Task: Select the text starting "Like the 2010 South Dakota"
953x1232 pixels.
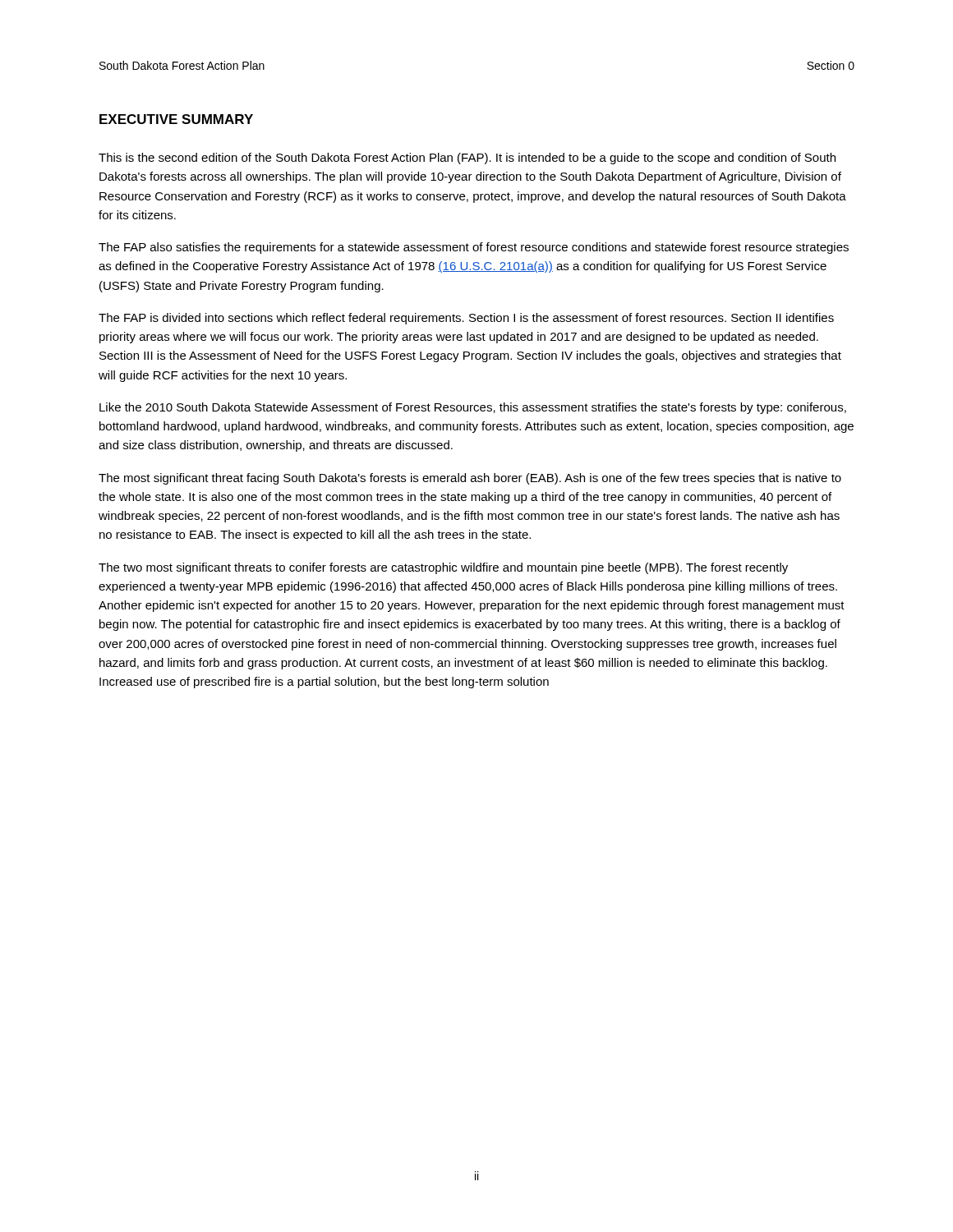Action: (476, 426)
